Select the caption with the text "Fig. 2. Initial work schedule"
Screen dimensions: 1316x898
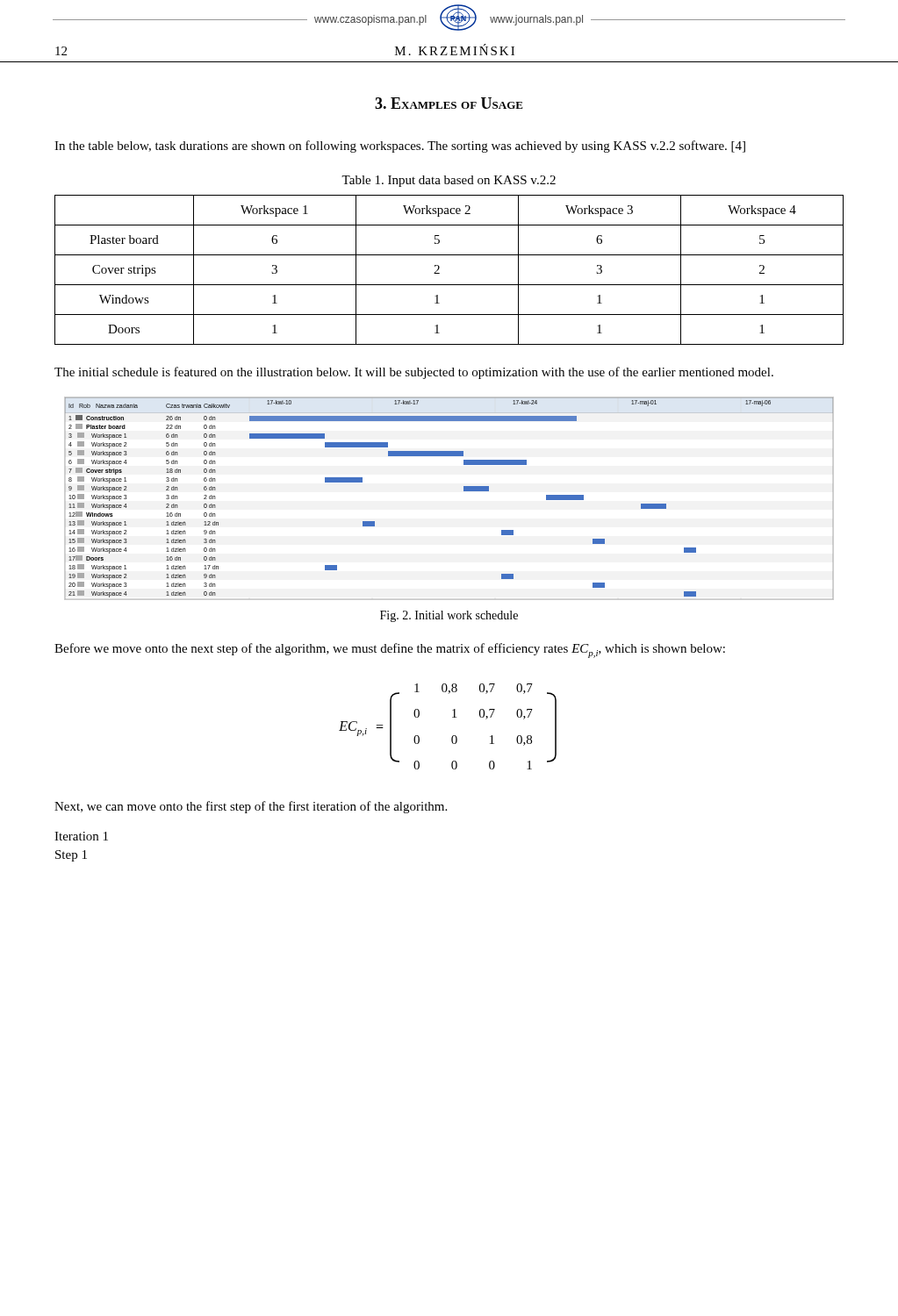pyautogui.click(x=449, y=616)
